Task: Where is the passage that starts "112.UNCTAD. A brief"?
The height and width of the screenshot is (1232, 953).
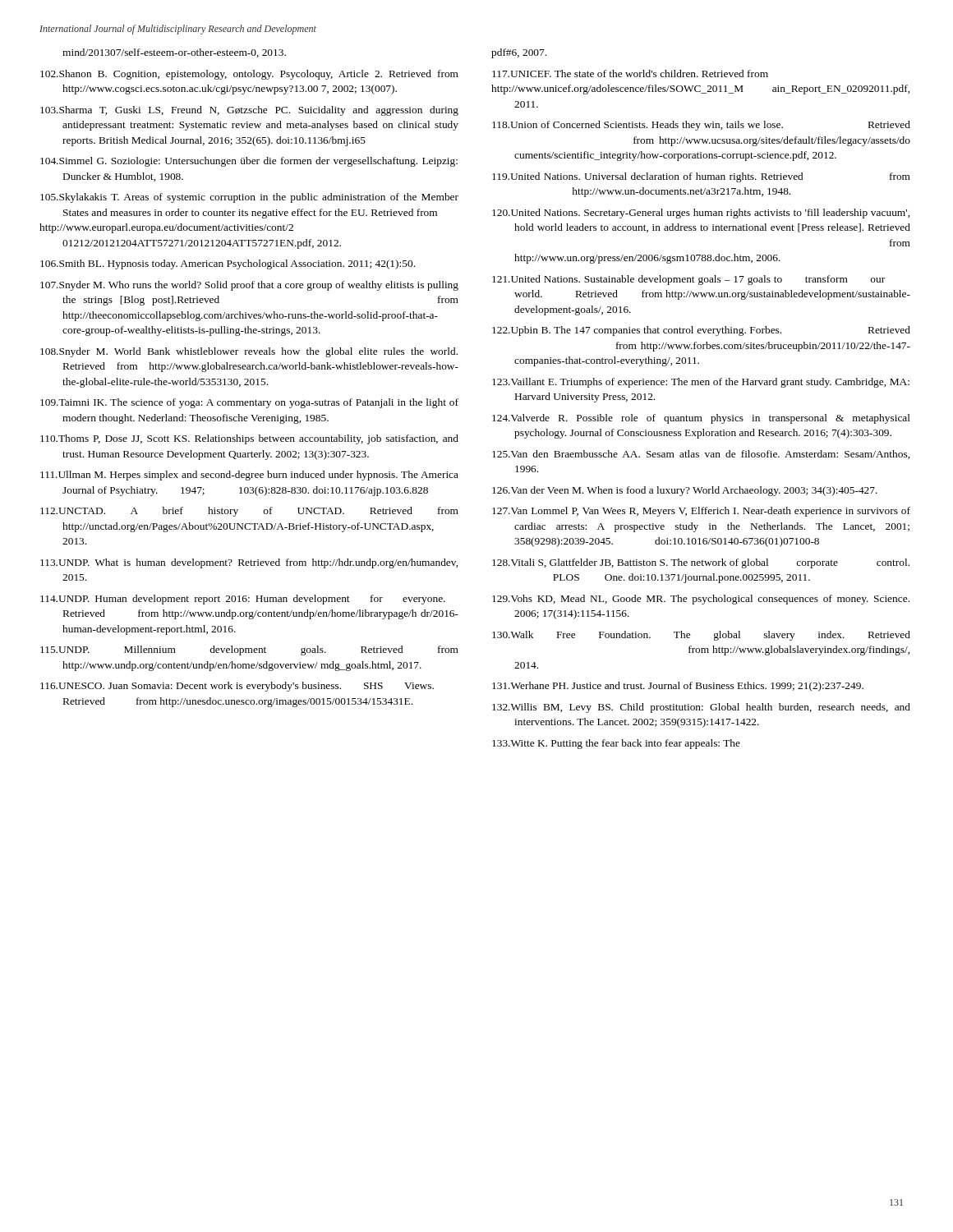Action: coord(249,526)
